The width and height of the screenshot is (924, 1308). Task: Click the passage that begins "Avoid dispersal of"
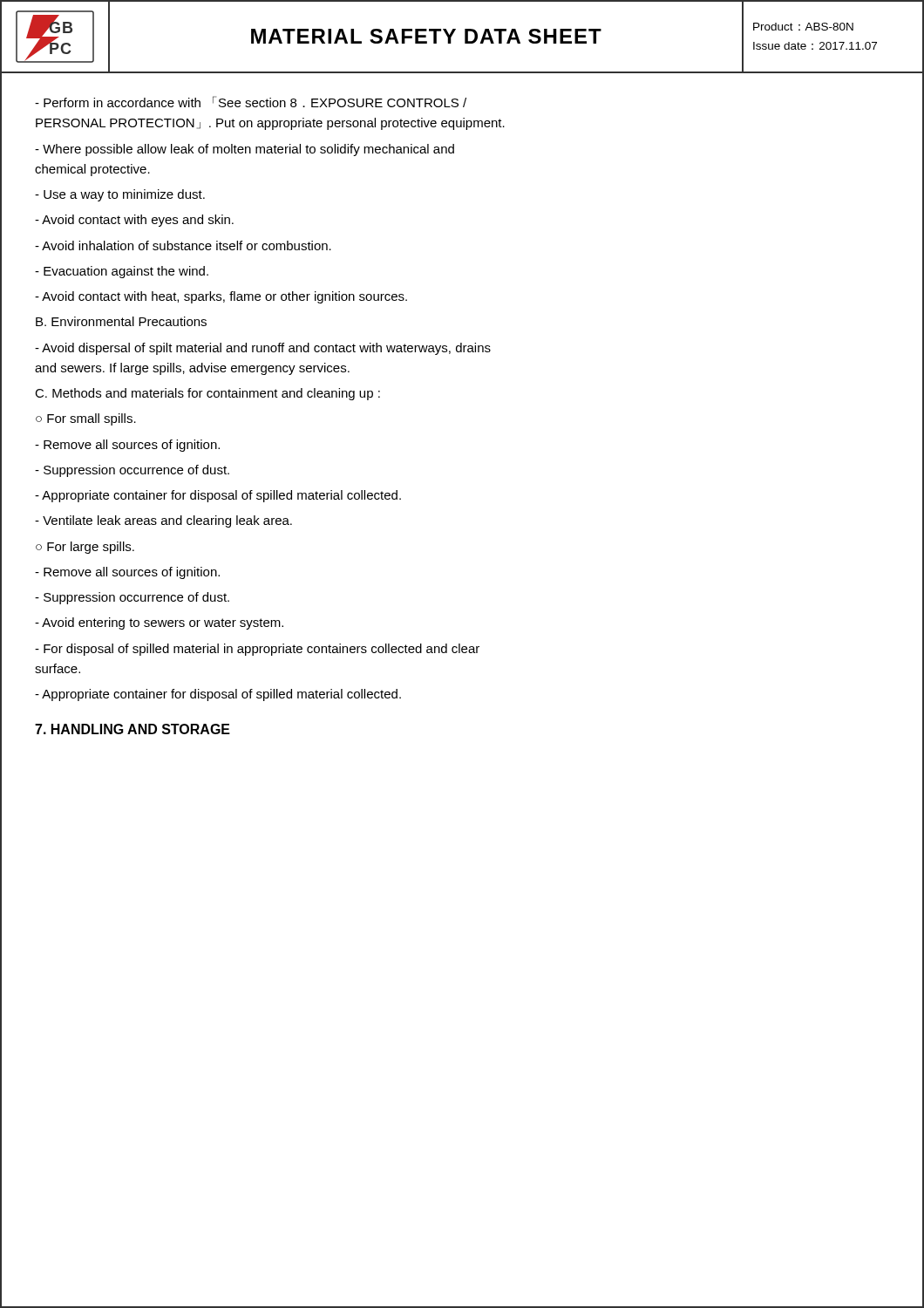coord(263,357)
